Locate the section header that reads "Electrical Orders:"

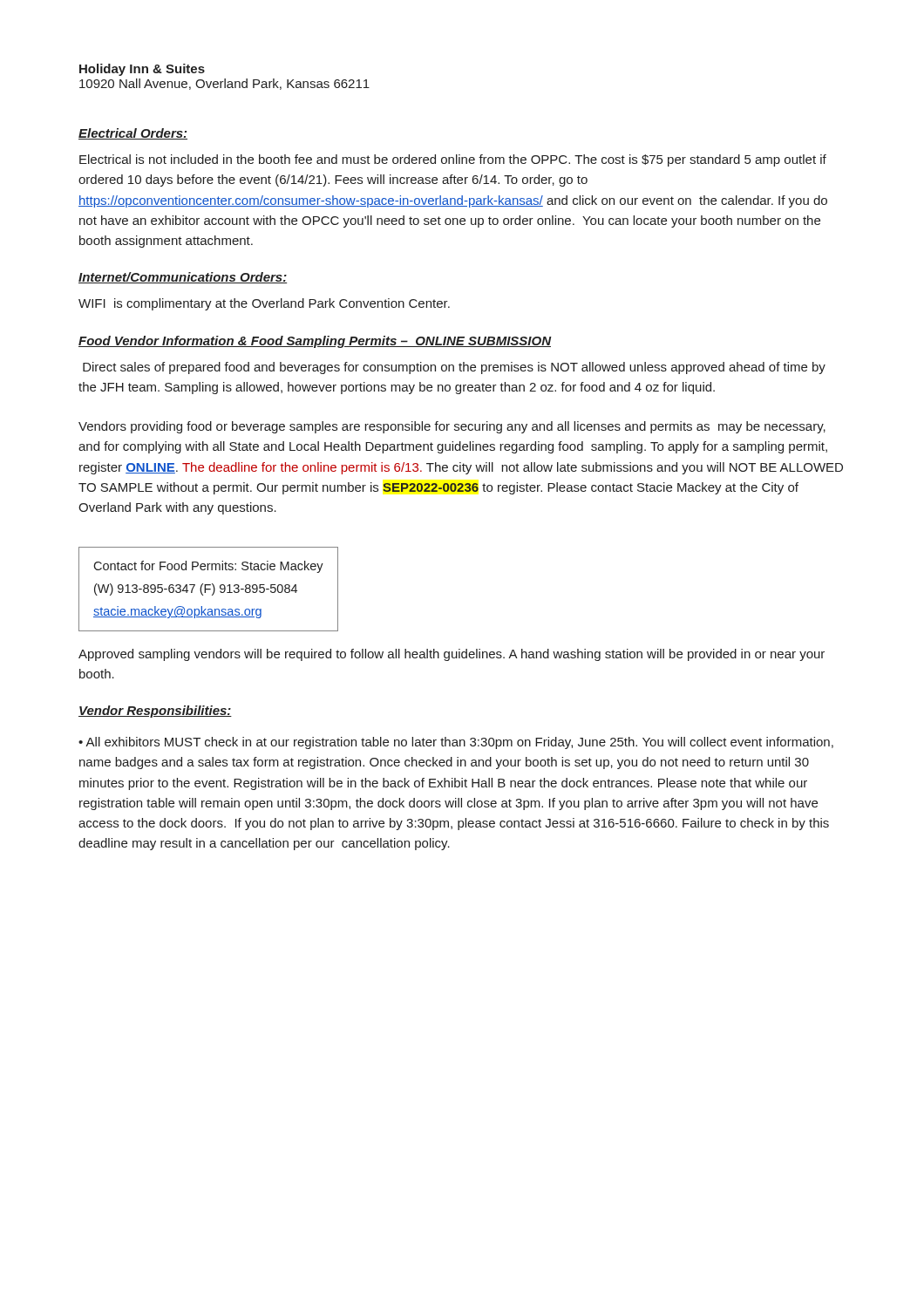click(133, 133)
